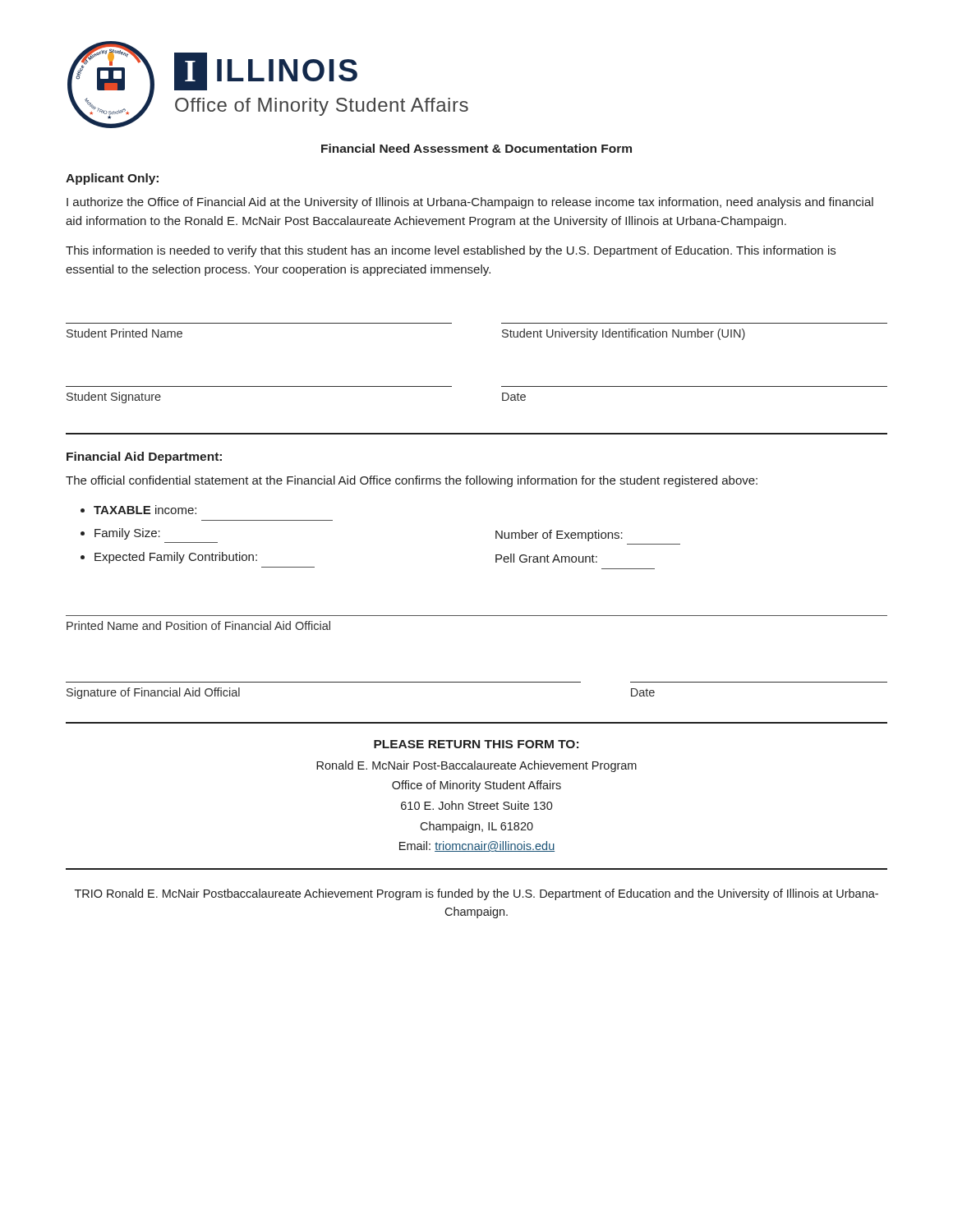Image resolution: width=953 pixels, height=1232 pixels.
Task: Select the block starting "Financial Need Assessment & Documentation"
Action: tap(476, 148)
